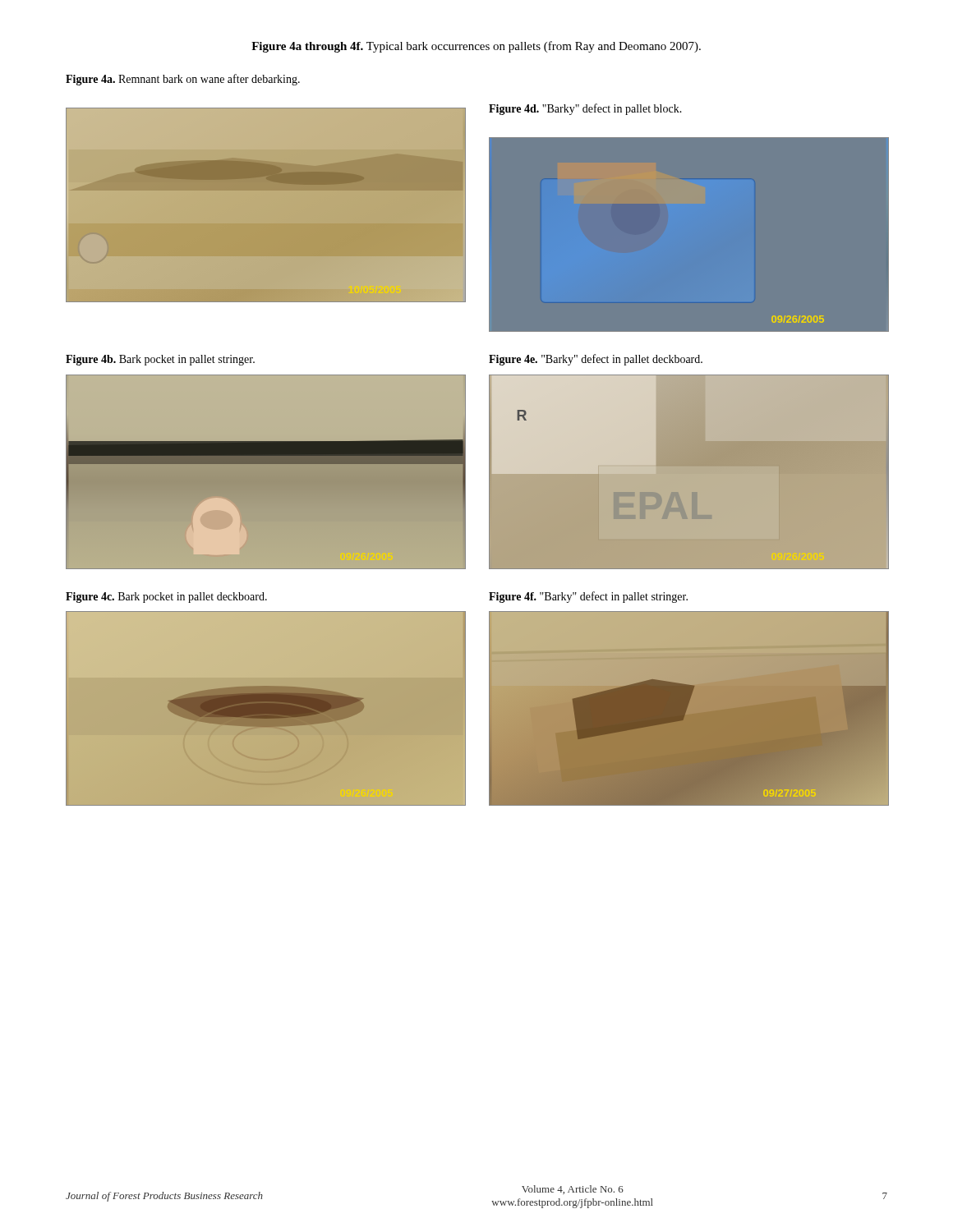Viewport: 953px width, 1232px height.
Task: Select the caption that reads "Figure 4d. "Barky" defect in pallet block."
Action: (x=585, y=109)
